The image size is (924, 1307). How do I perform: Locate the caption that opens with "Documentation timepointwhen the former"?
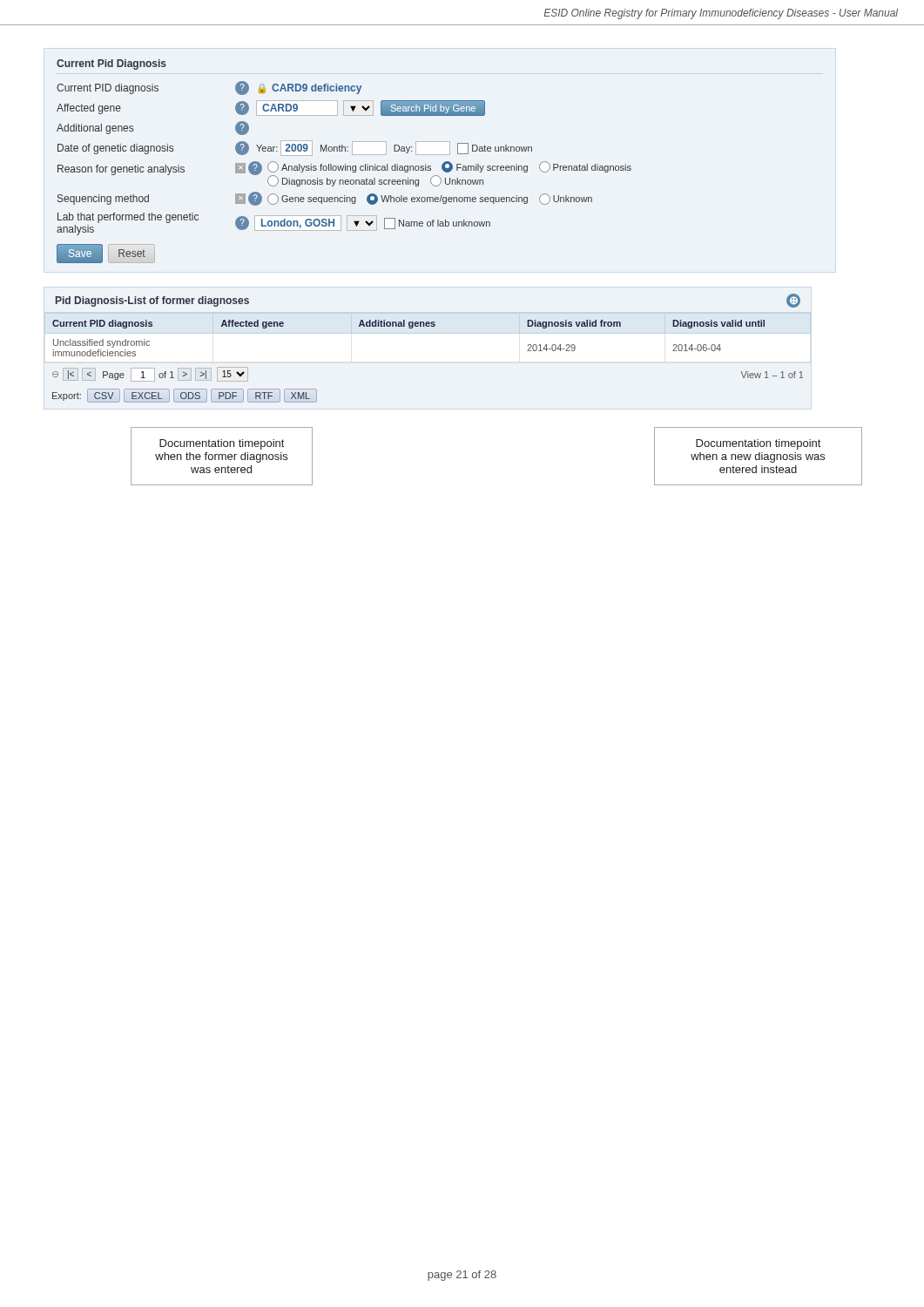coord(222,456)
